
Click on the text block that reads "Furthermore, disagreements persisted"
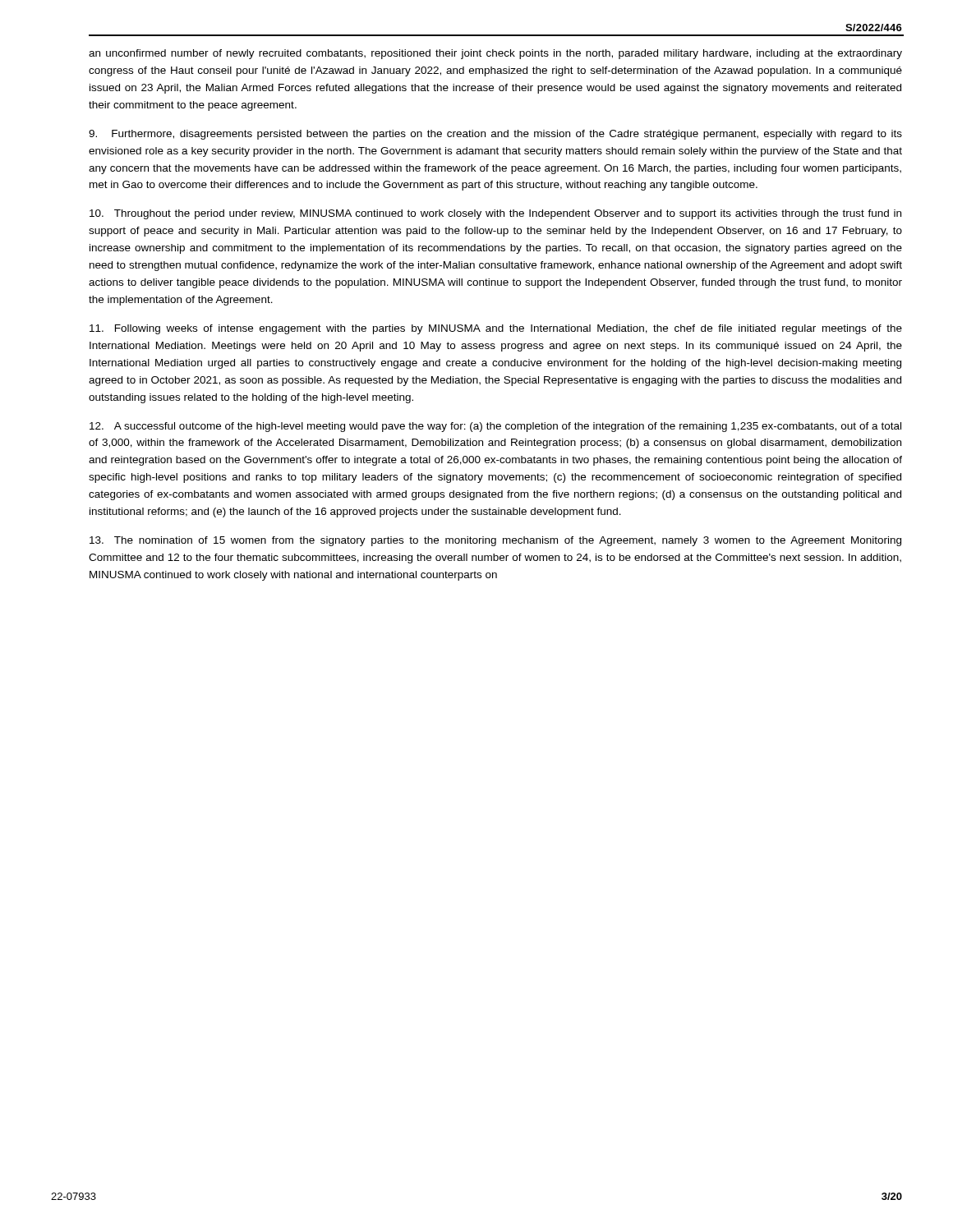click(495, 159)
